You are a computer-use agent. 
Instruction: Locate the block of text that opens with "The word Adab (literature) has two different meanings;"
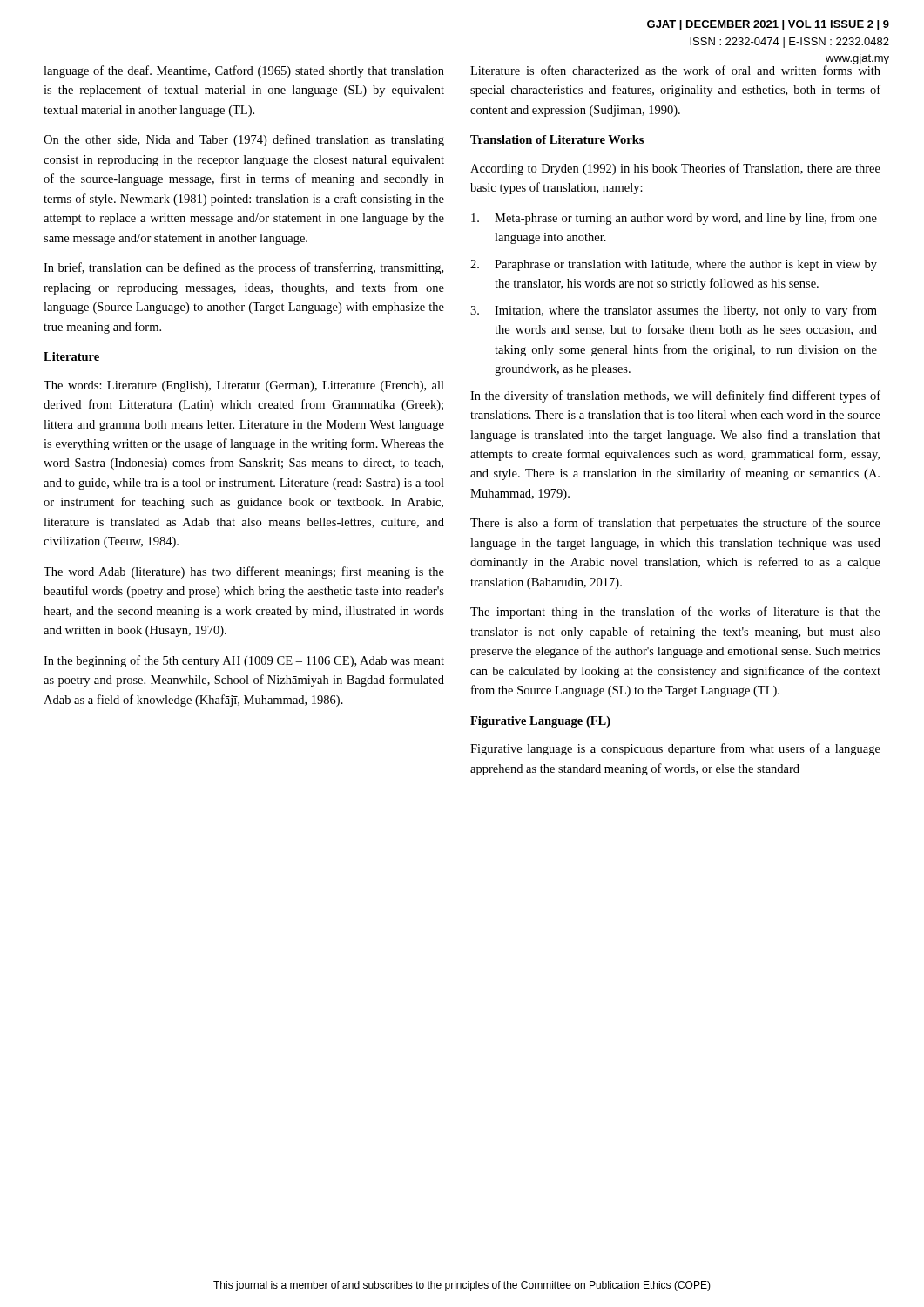tap(244, 601)
